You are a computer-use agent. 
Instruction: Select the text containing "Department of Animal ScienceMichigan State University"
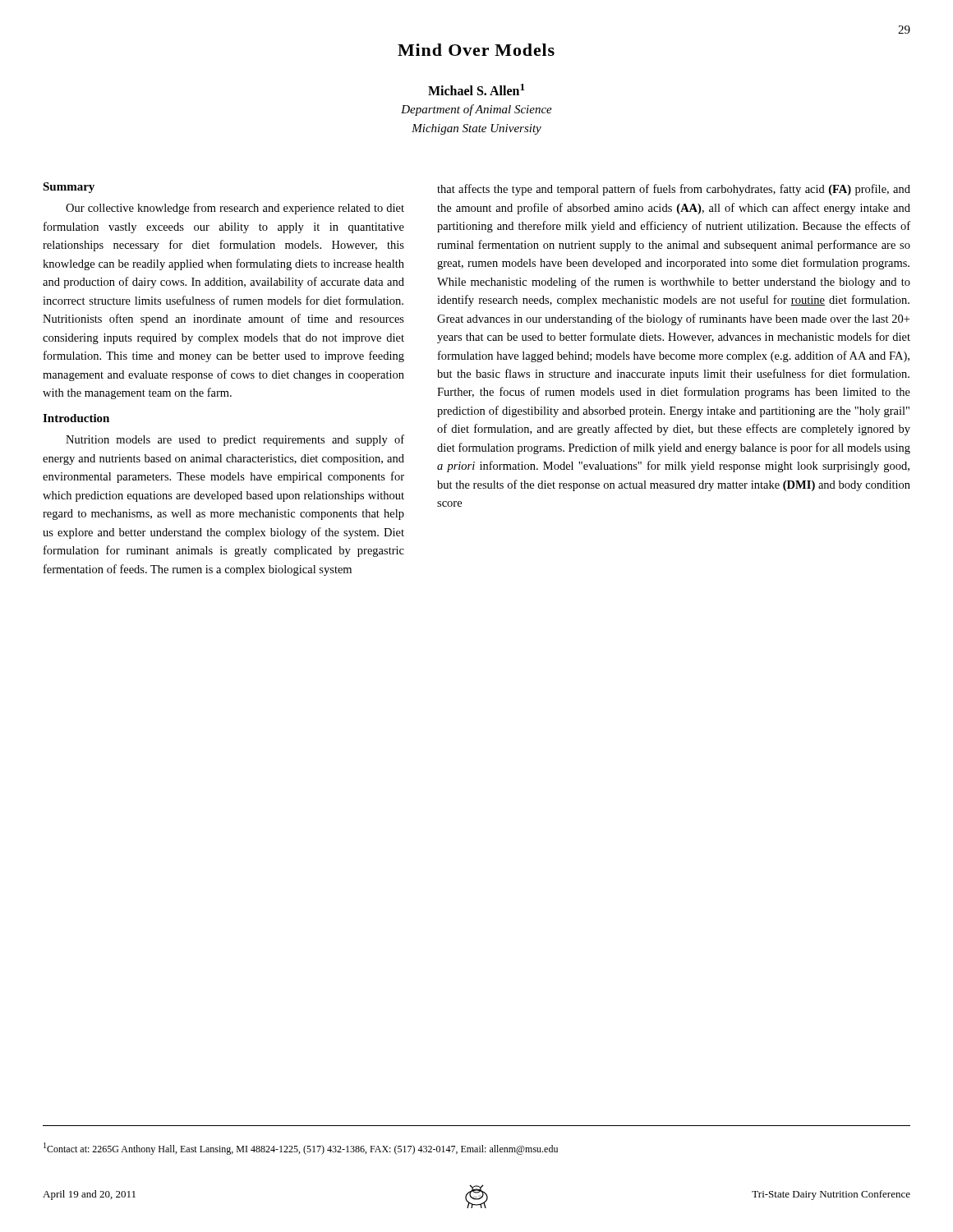476,119
